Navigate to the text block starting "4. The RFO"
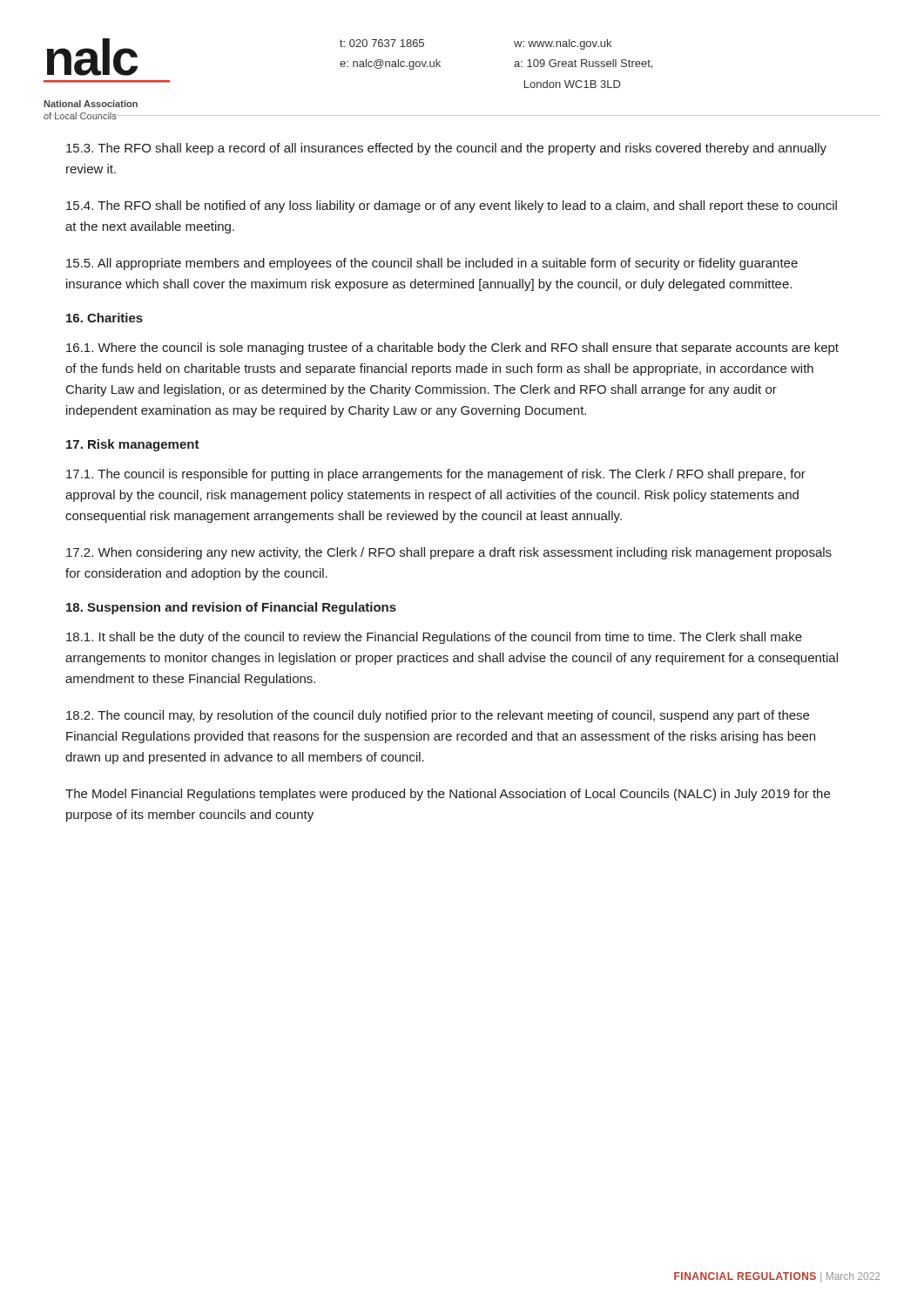 click(452, 216)
